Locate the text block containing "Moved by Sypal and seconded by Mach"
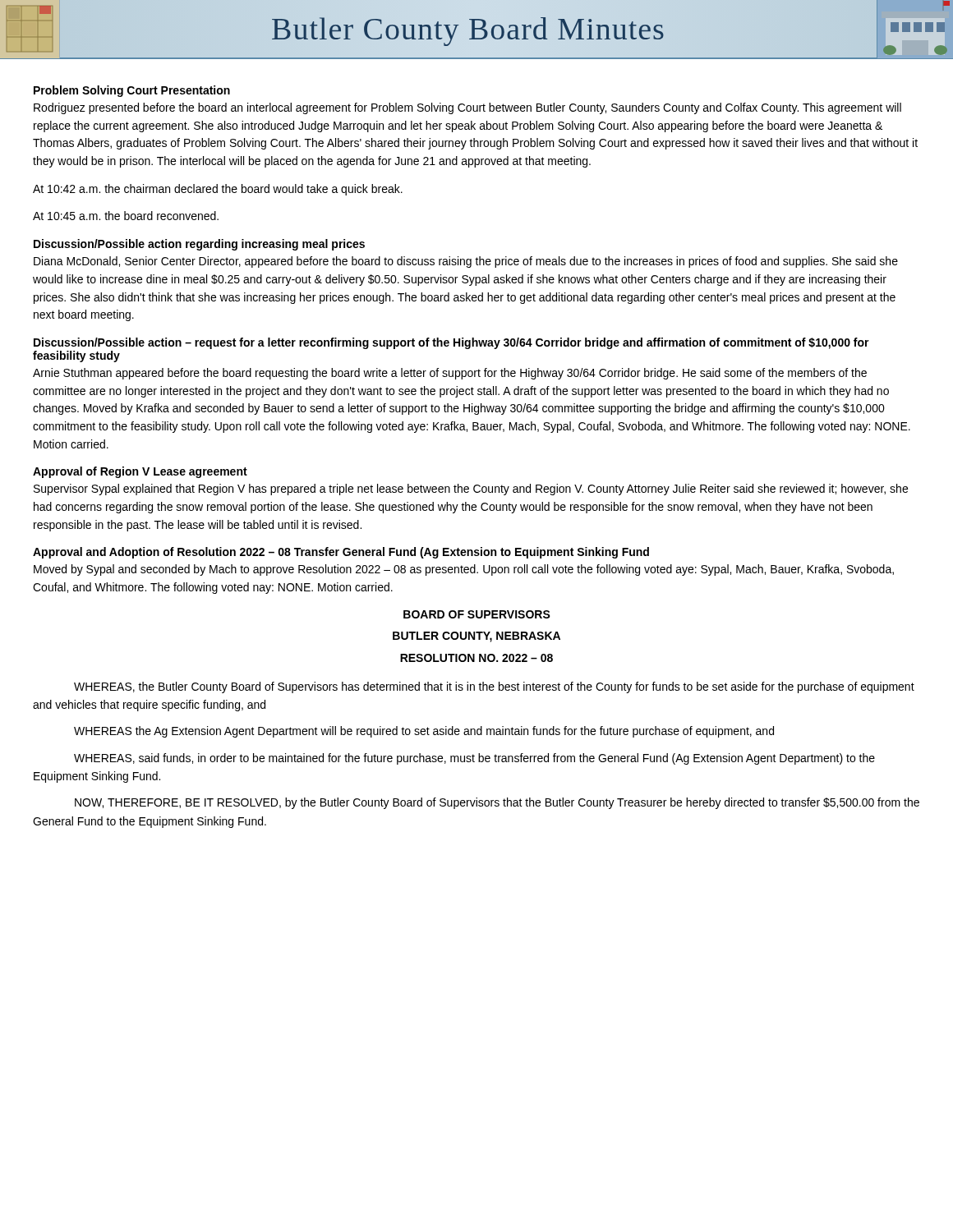The width and height of the screenshot is (953, 1232). point(464,578)
